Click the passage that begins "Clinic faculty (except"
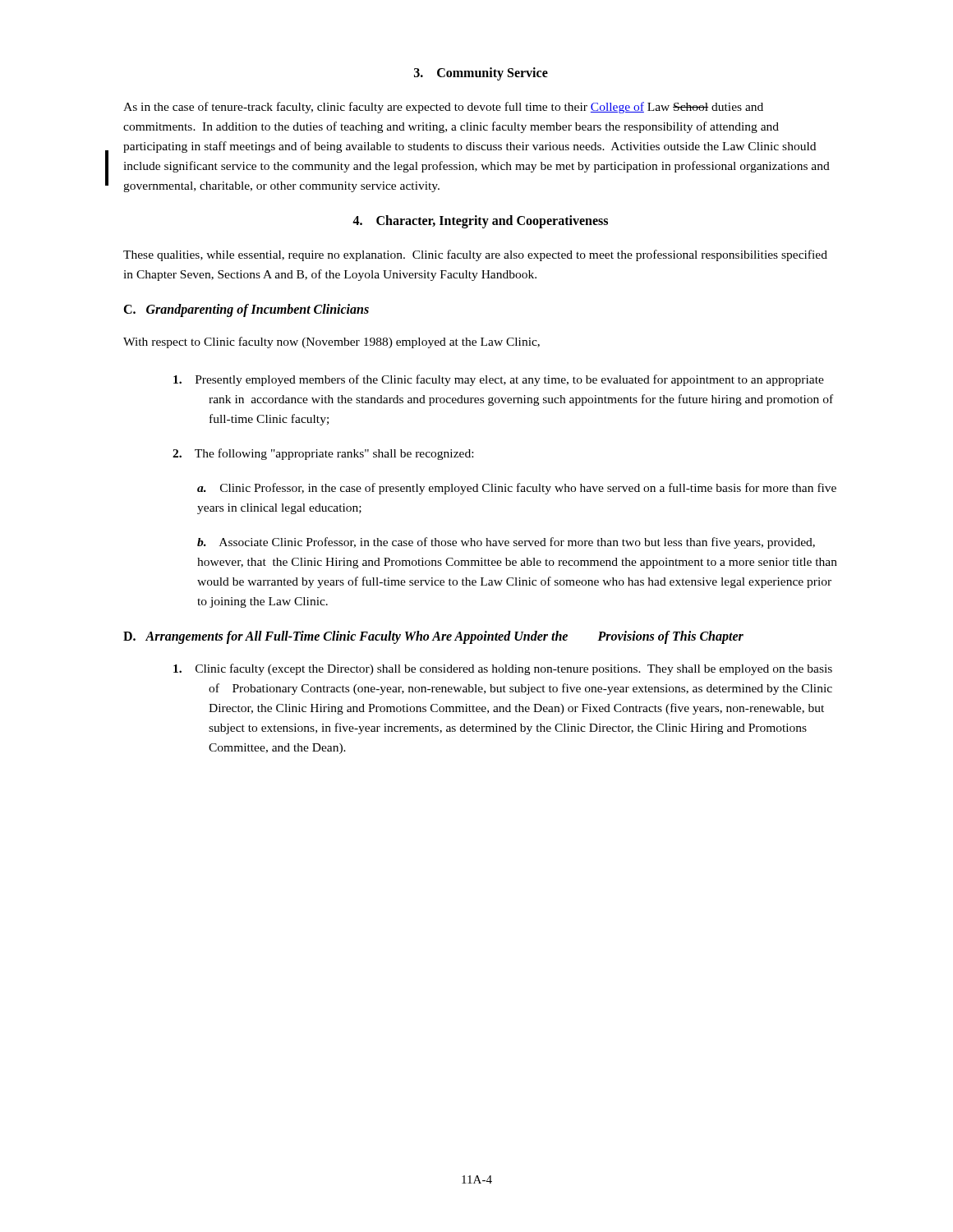 (x=503, y=708)
